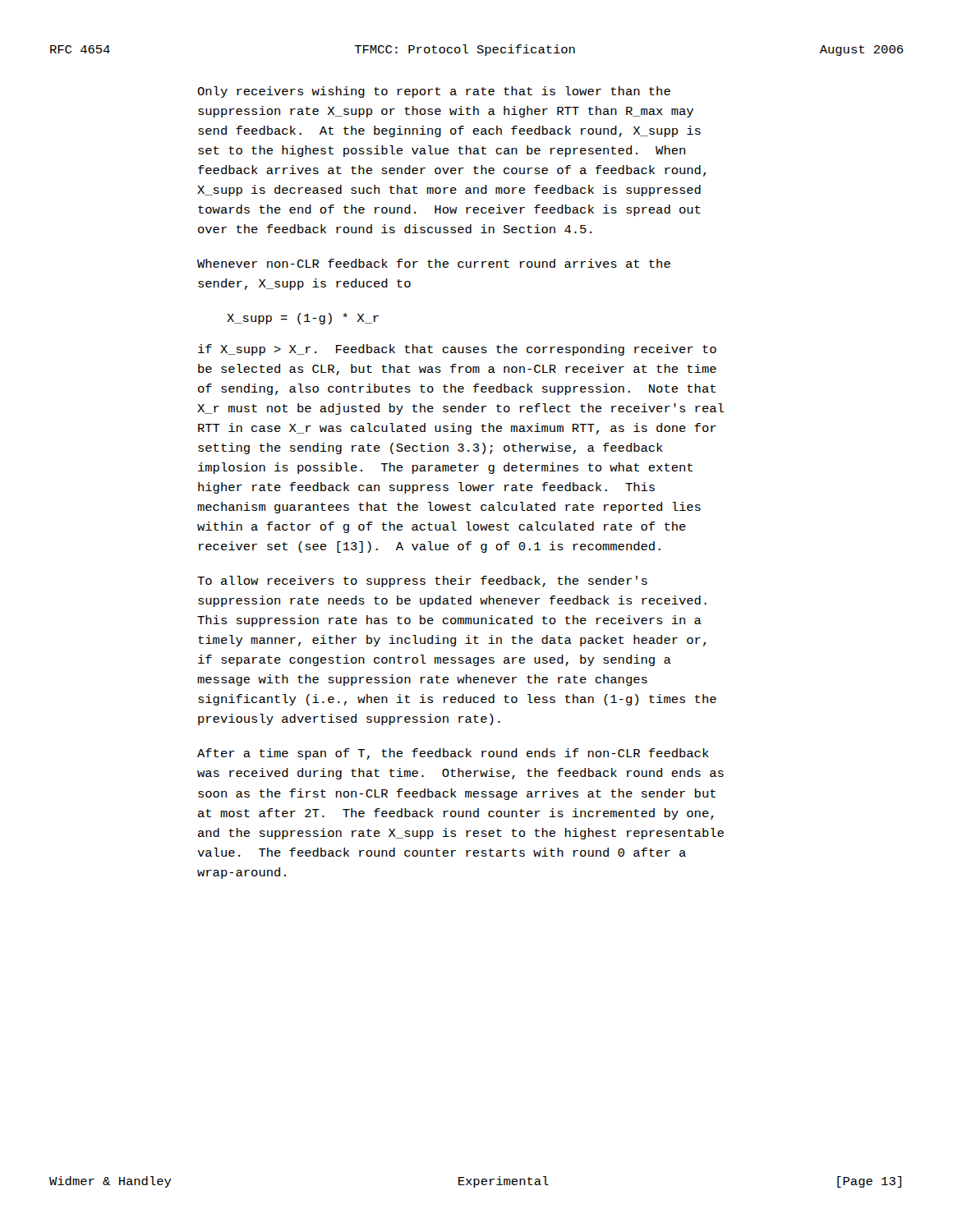Click the passage that begins "Only receivers wishing to report a rate that"
Screen dimensions: 1232x953
pos(453,161)
